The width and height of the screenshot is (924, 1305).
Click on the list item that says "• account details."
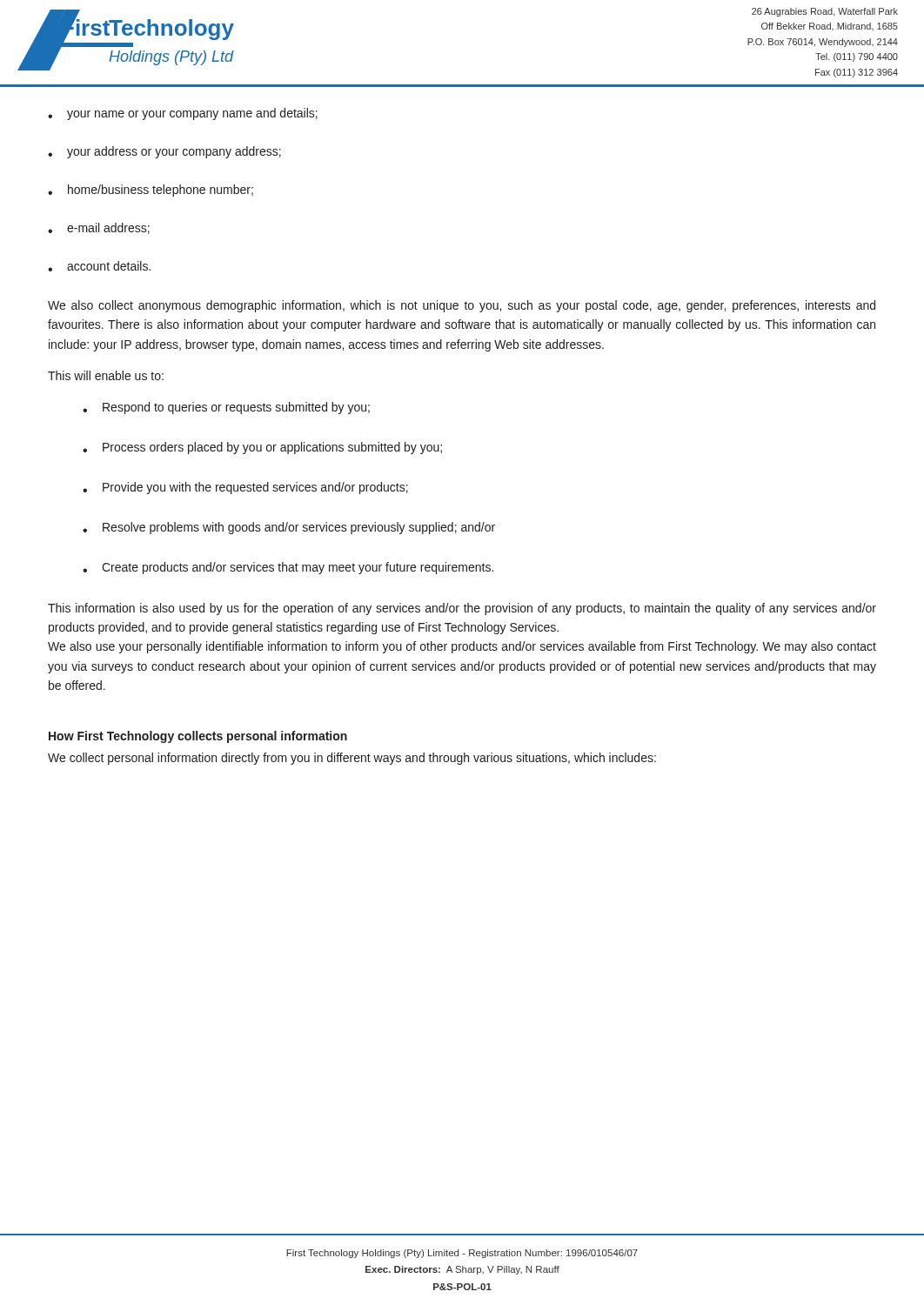tap(100, 269)
